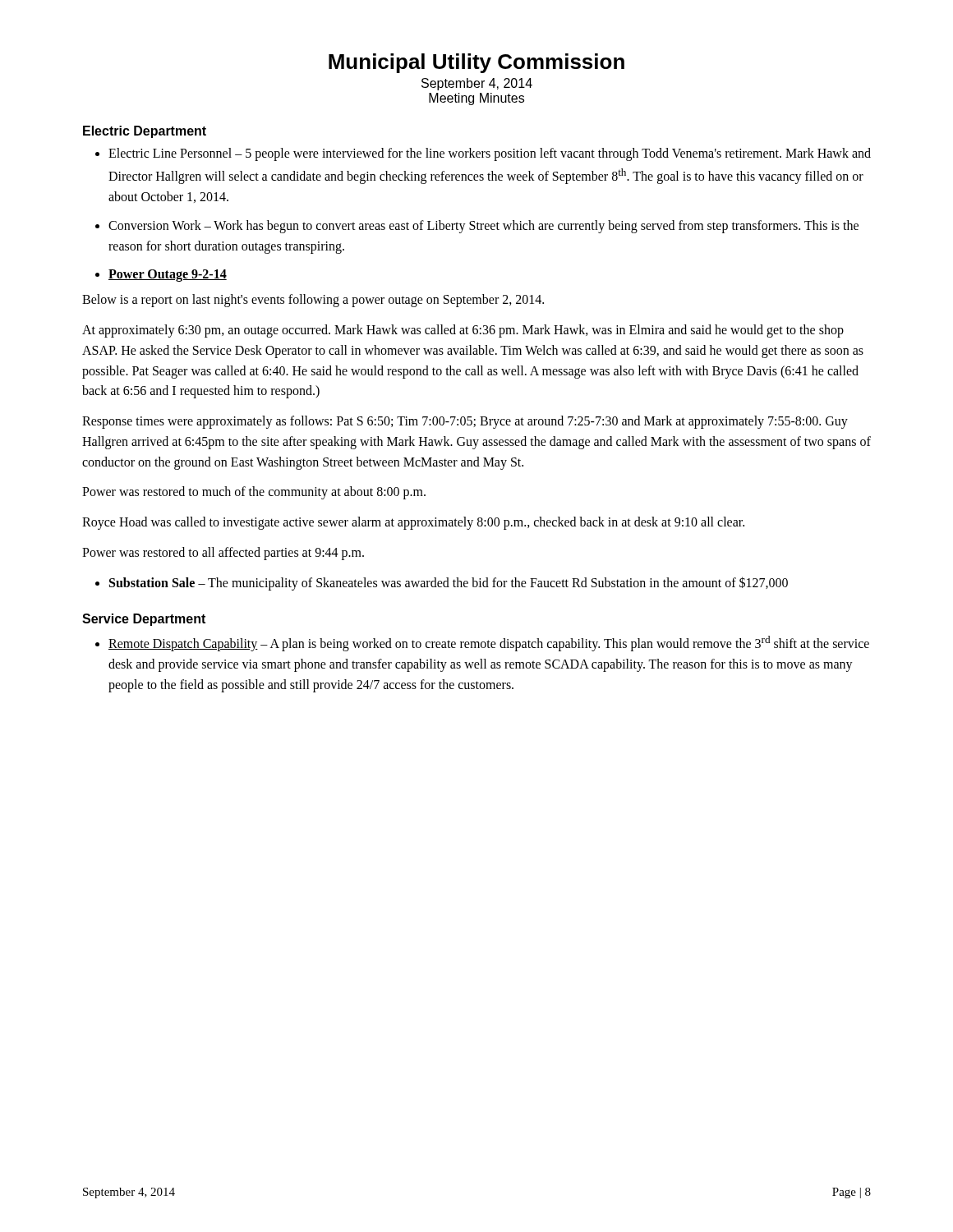Screen dimensions: 1232x953
Task: Find the element starting "Power Outage 9-2-14"
Action: (167, 274)
